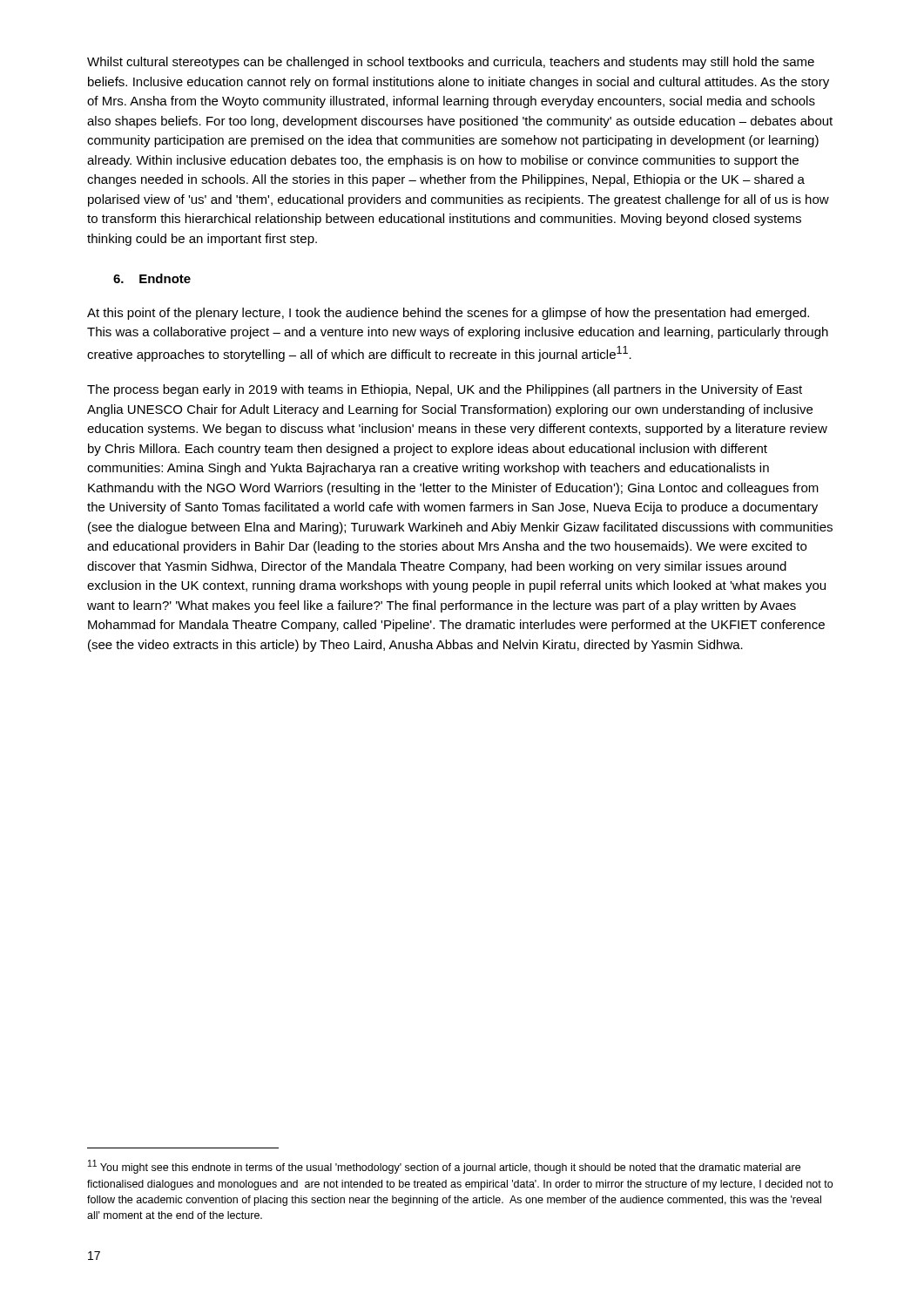This screenshot has height=1307, width=924.
Task: Navigate to the region starting "At this point"
Action: coord(462,334)
